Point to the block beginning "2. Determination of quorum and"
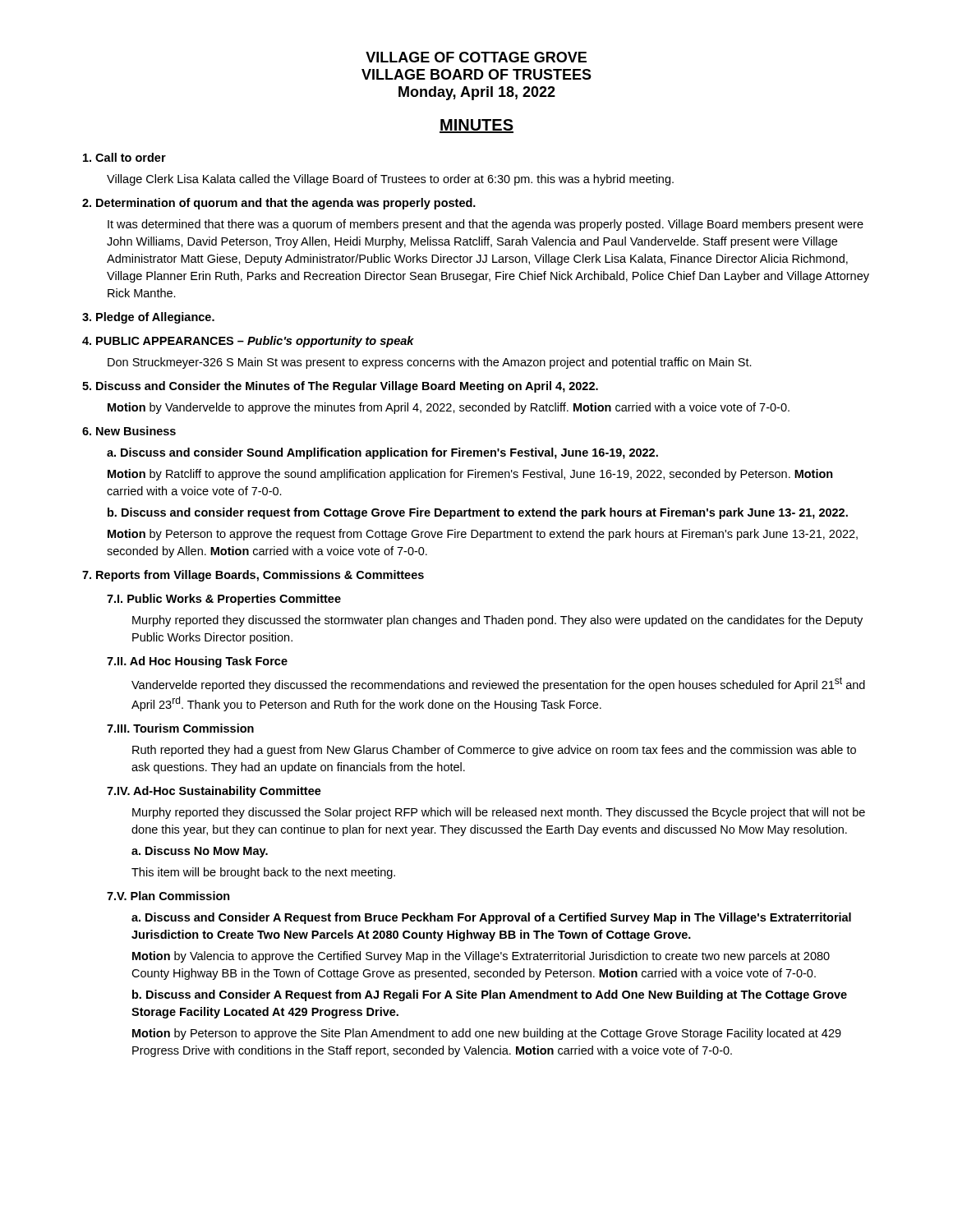This screenshot has height=1232, width=953. point(476,248)
